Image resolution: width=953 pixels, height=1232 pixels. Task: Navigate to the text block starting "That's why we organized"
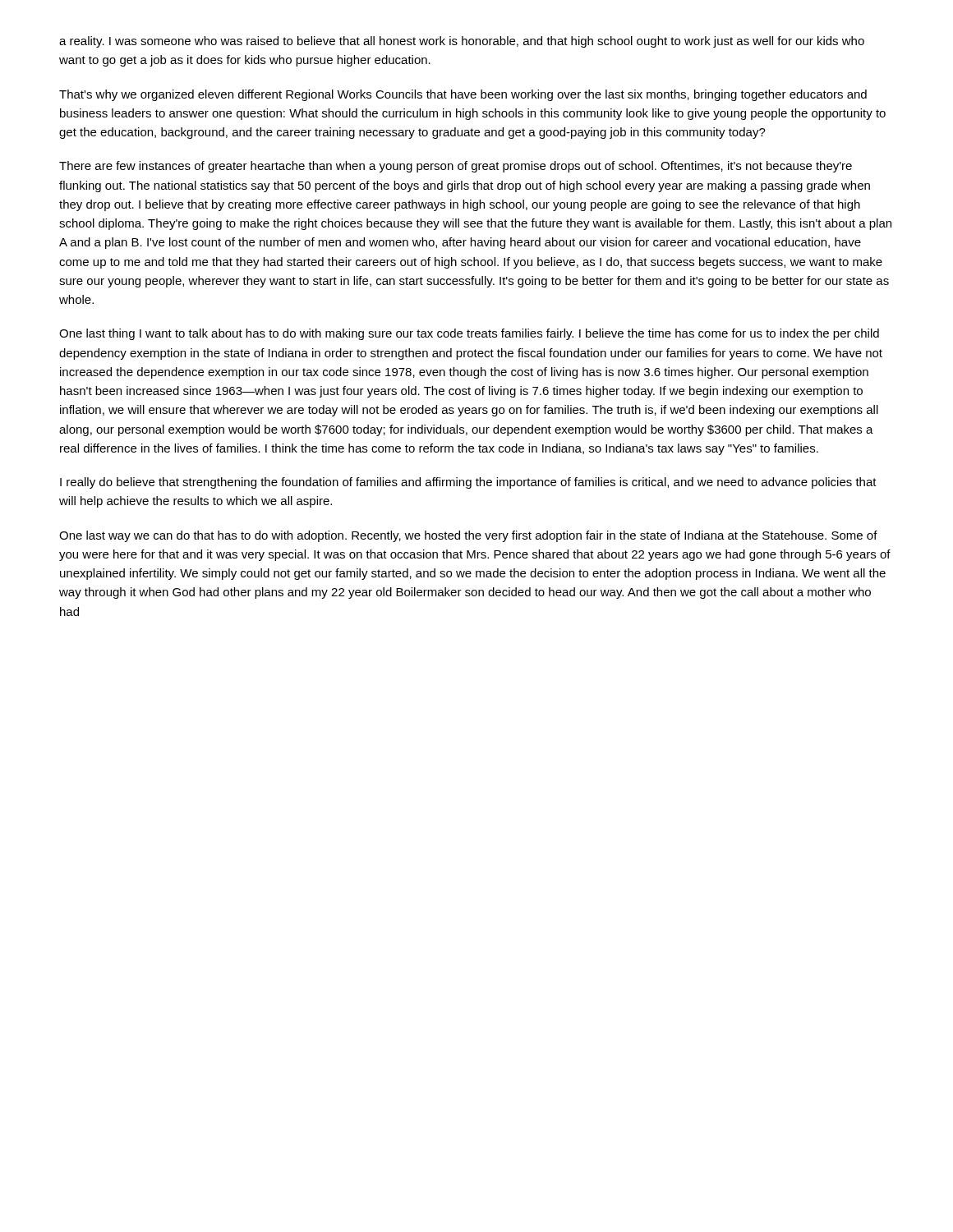pyautogui.click(x=473, y=113)
